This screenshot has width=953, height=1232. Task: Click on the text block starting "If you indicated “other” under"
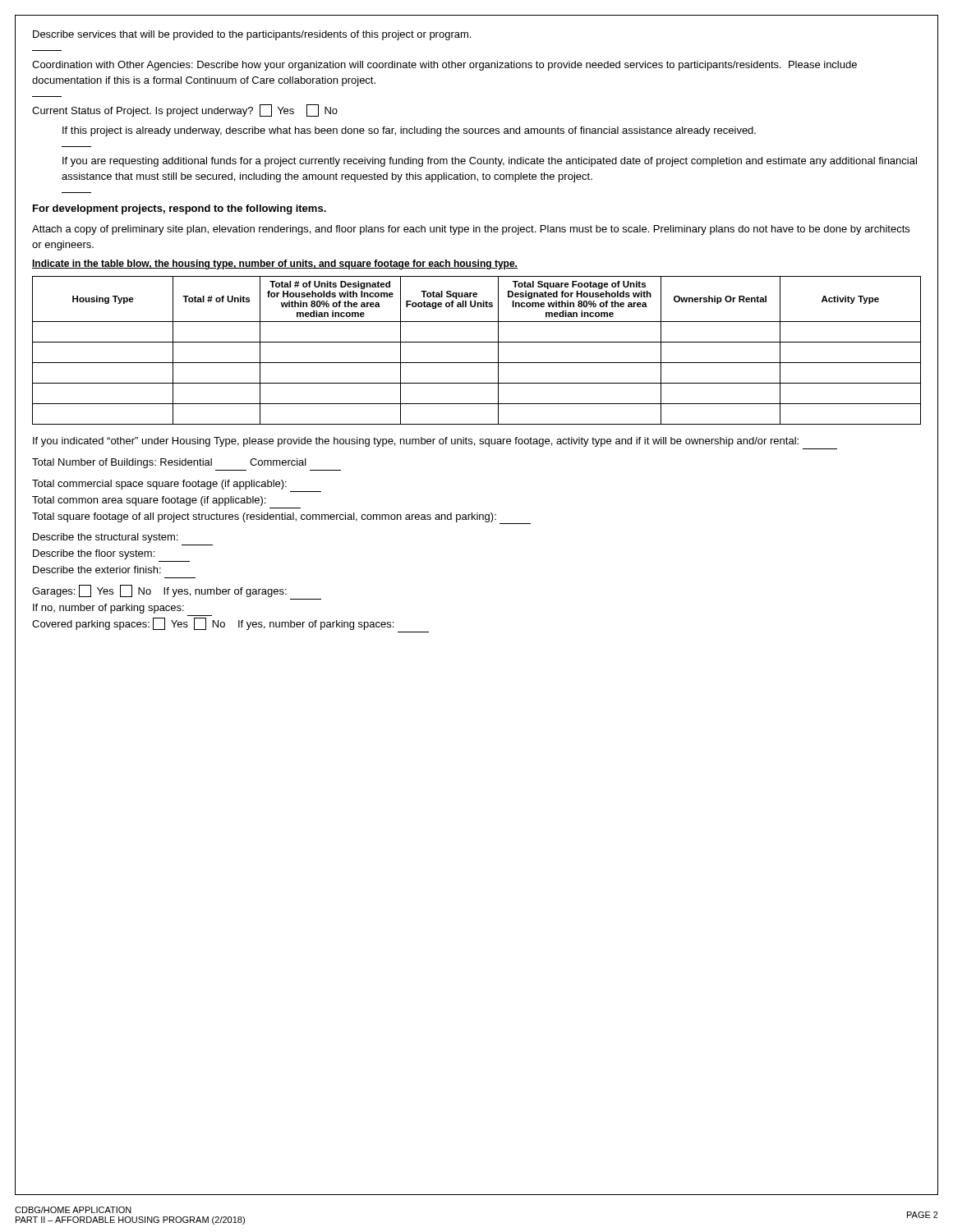(x=434, y=441)
